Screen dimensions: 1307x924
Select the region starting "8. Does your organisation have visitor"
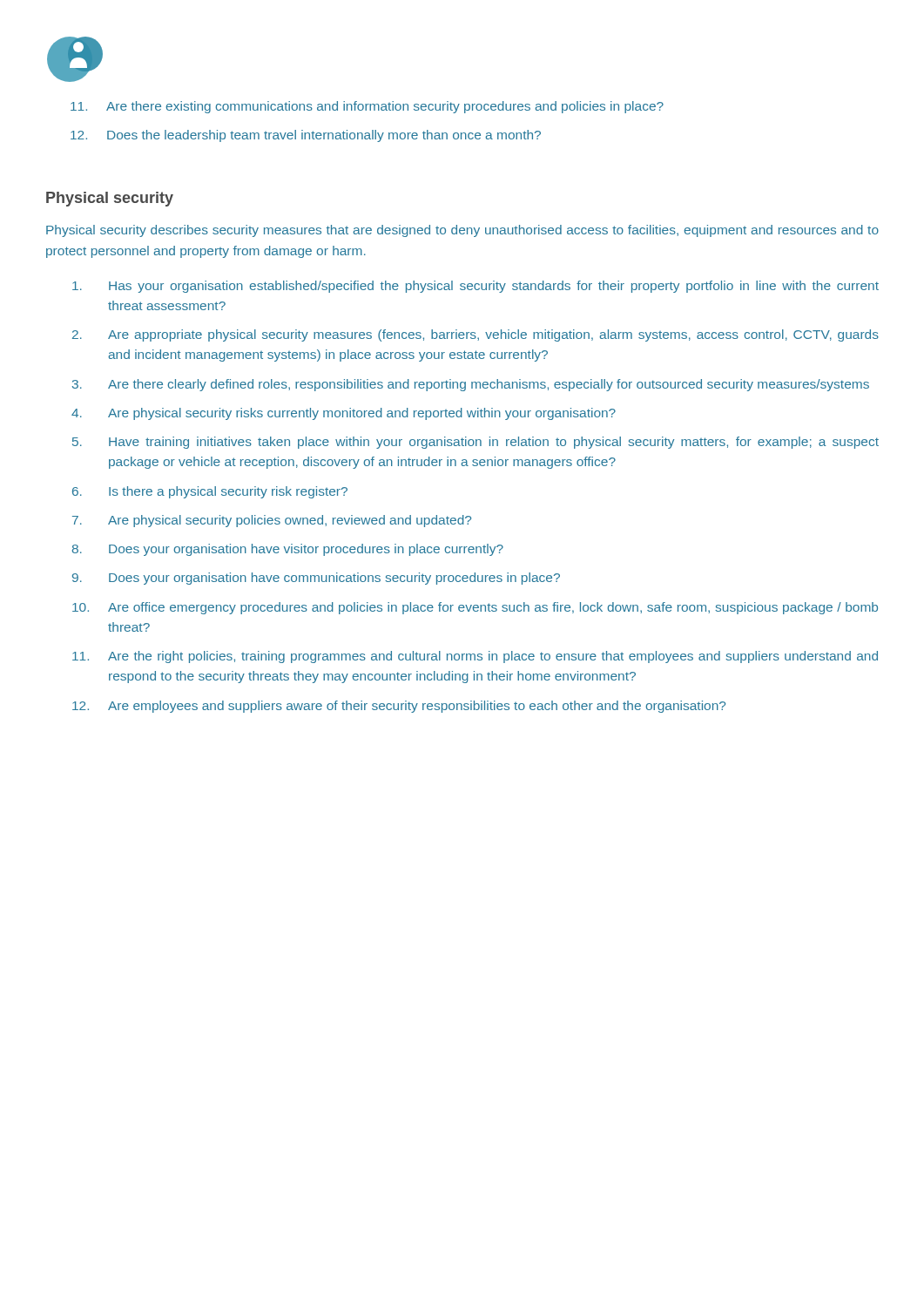point(471,549)
